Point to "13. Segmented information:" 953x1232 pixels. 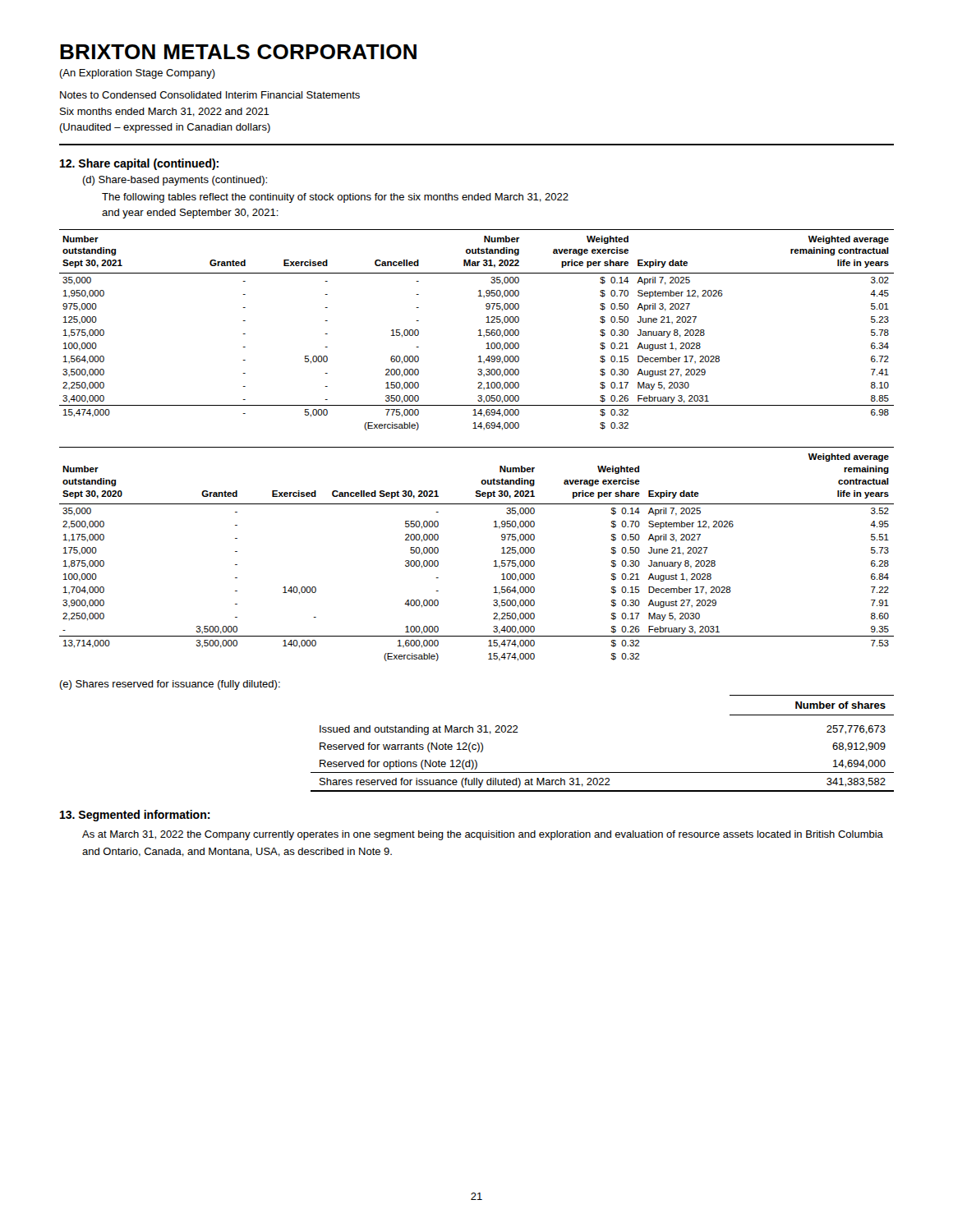point(135,815)
